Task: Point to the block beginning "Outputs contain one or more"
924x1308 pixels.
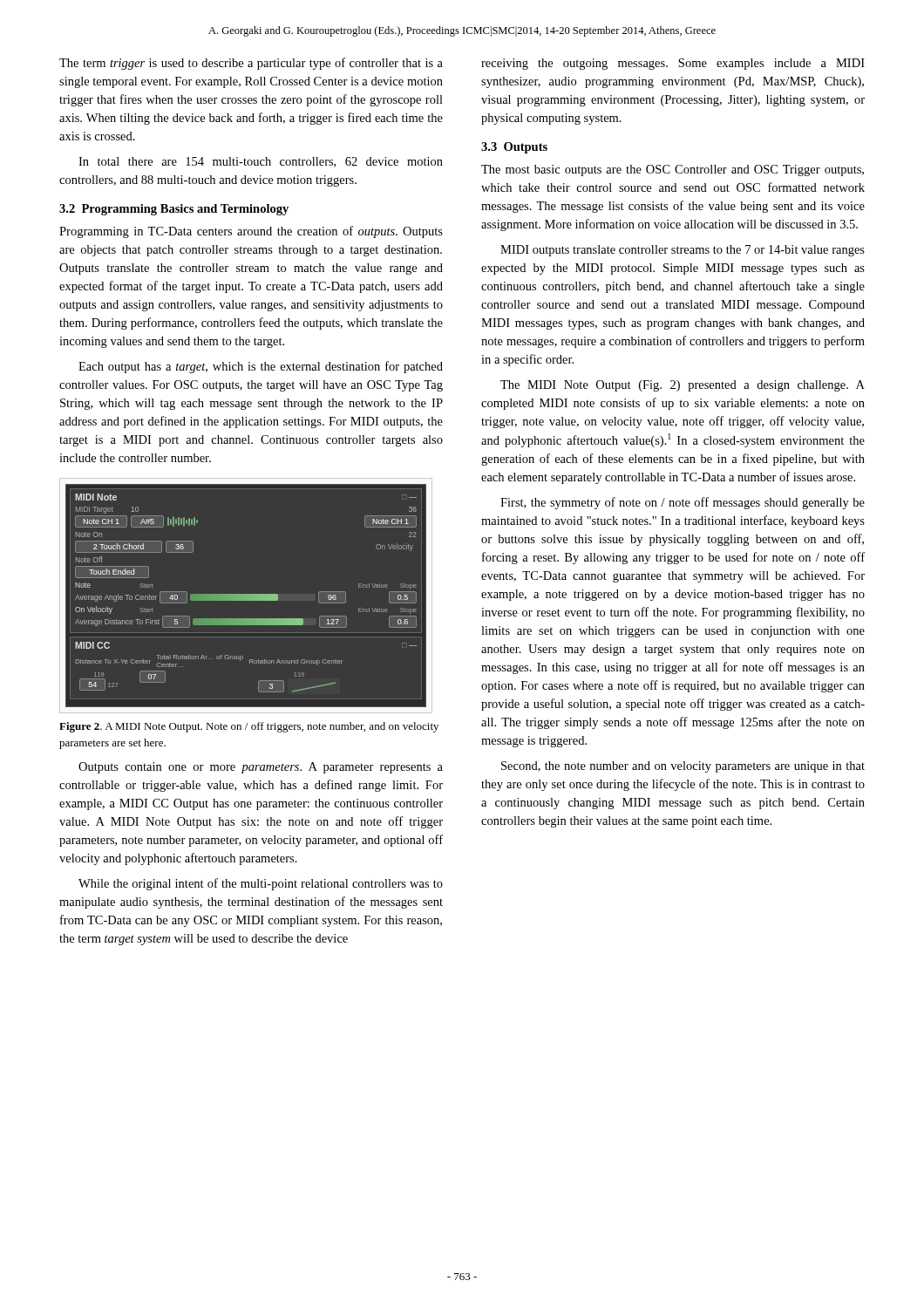Action: click(x=251, y=853)
